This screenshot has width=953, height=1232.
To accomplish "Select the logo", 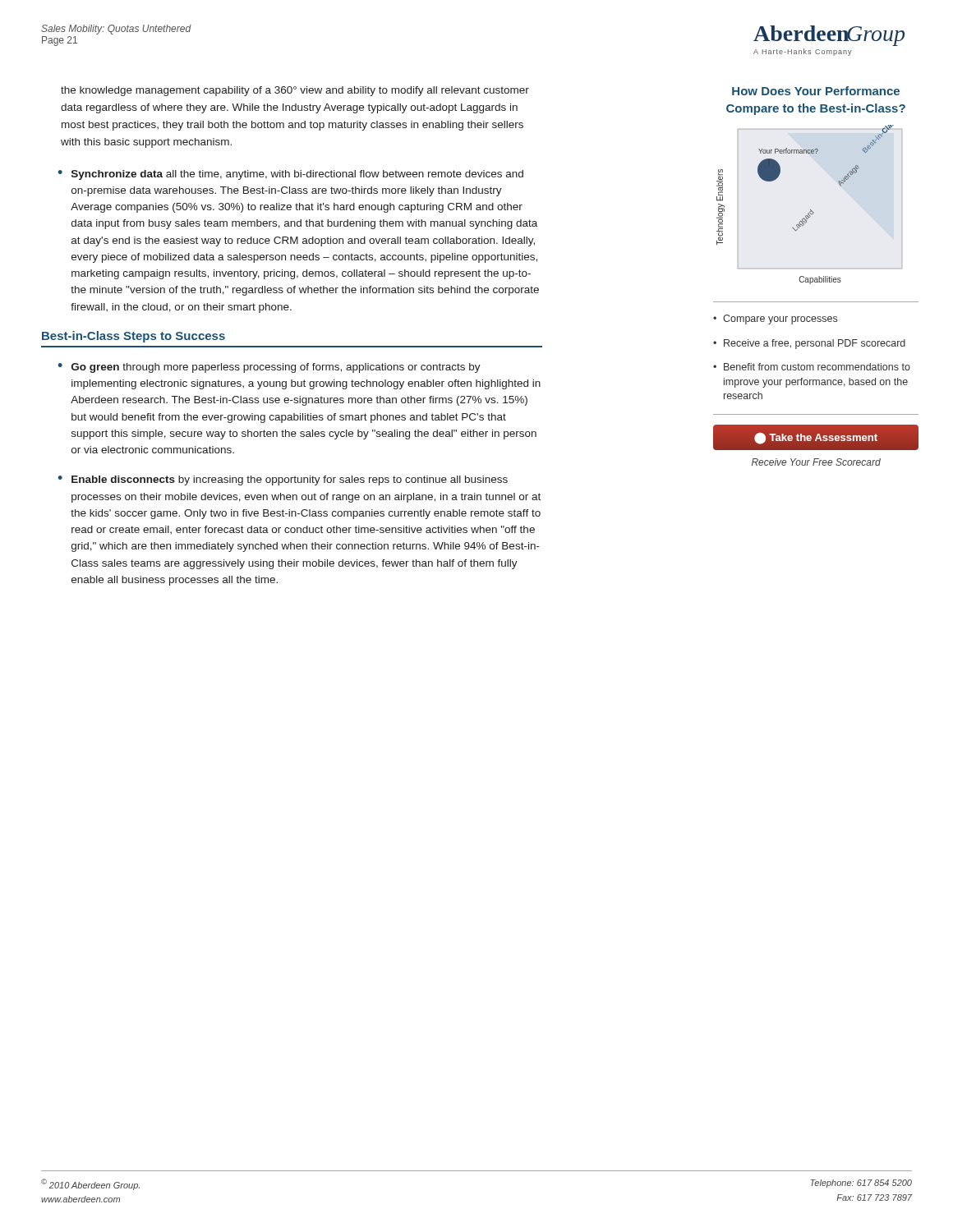I will tap(831, 39).
